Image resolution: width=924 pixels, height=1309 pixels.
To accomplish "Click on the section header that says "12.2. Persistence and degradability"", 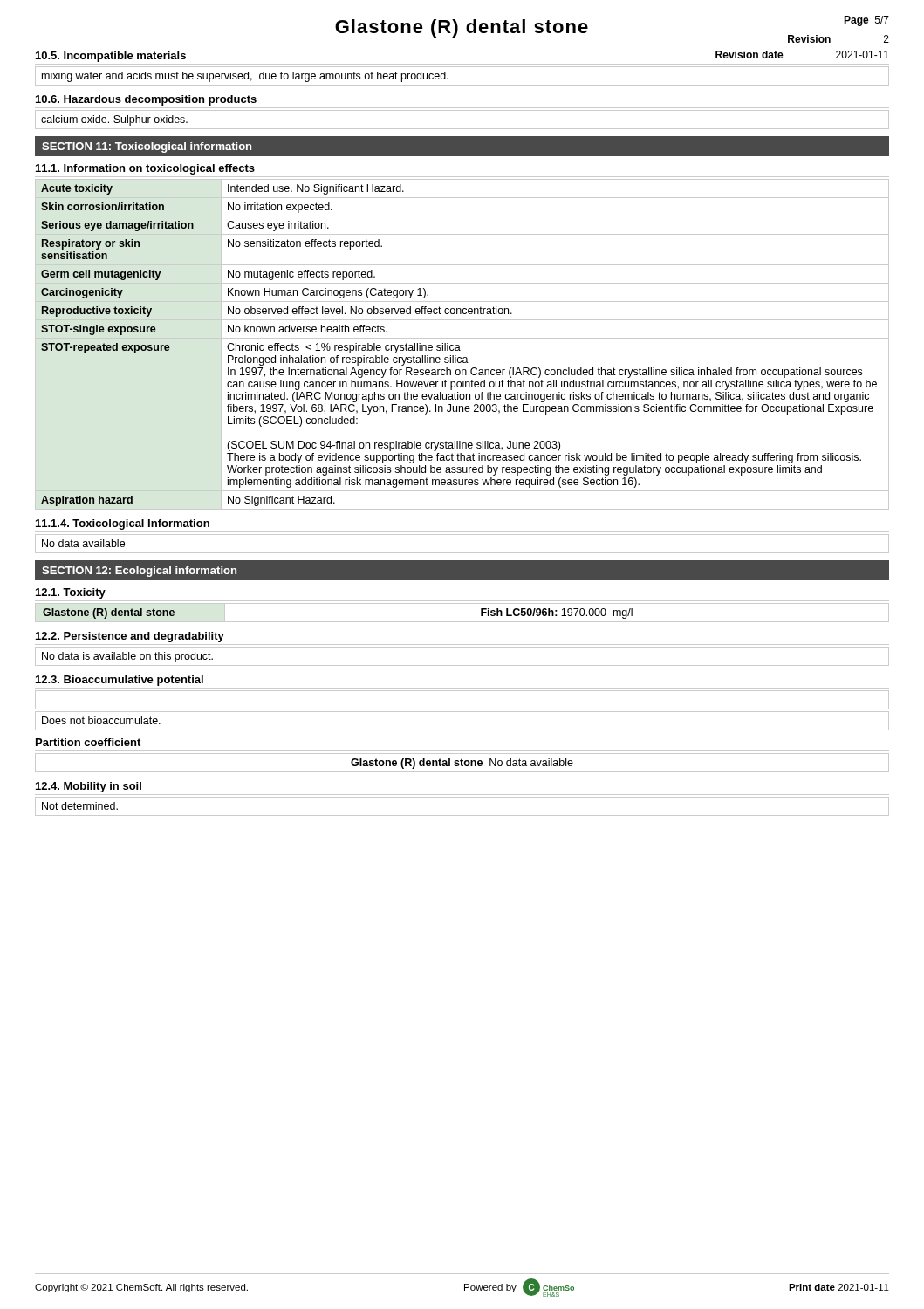I will [x=129, y=636].
